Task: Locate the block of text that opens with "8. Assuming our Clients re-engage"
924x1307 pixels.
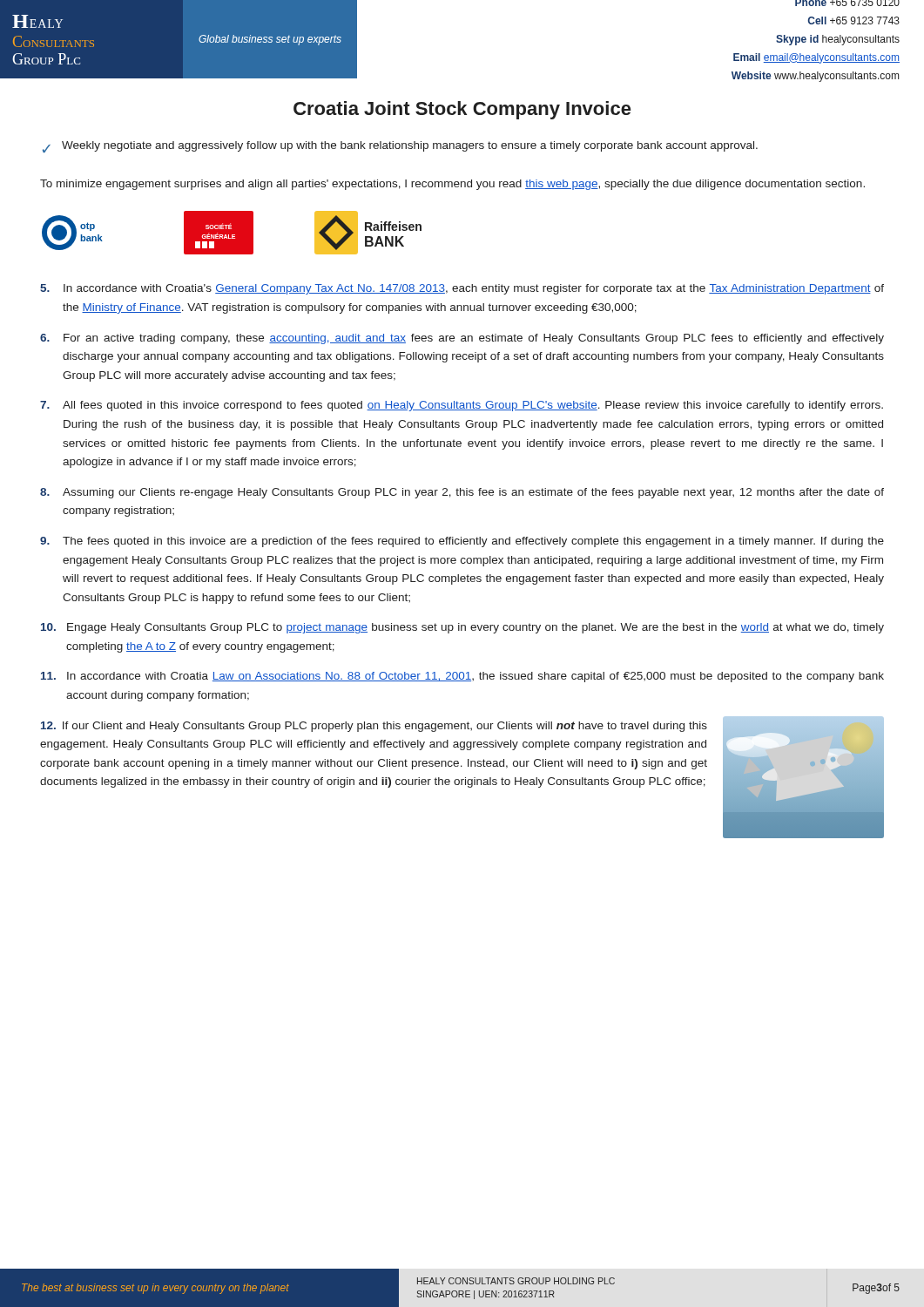Action: point(462,501)
